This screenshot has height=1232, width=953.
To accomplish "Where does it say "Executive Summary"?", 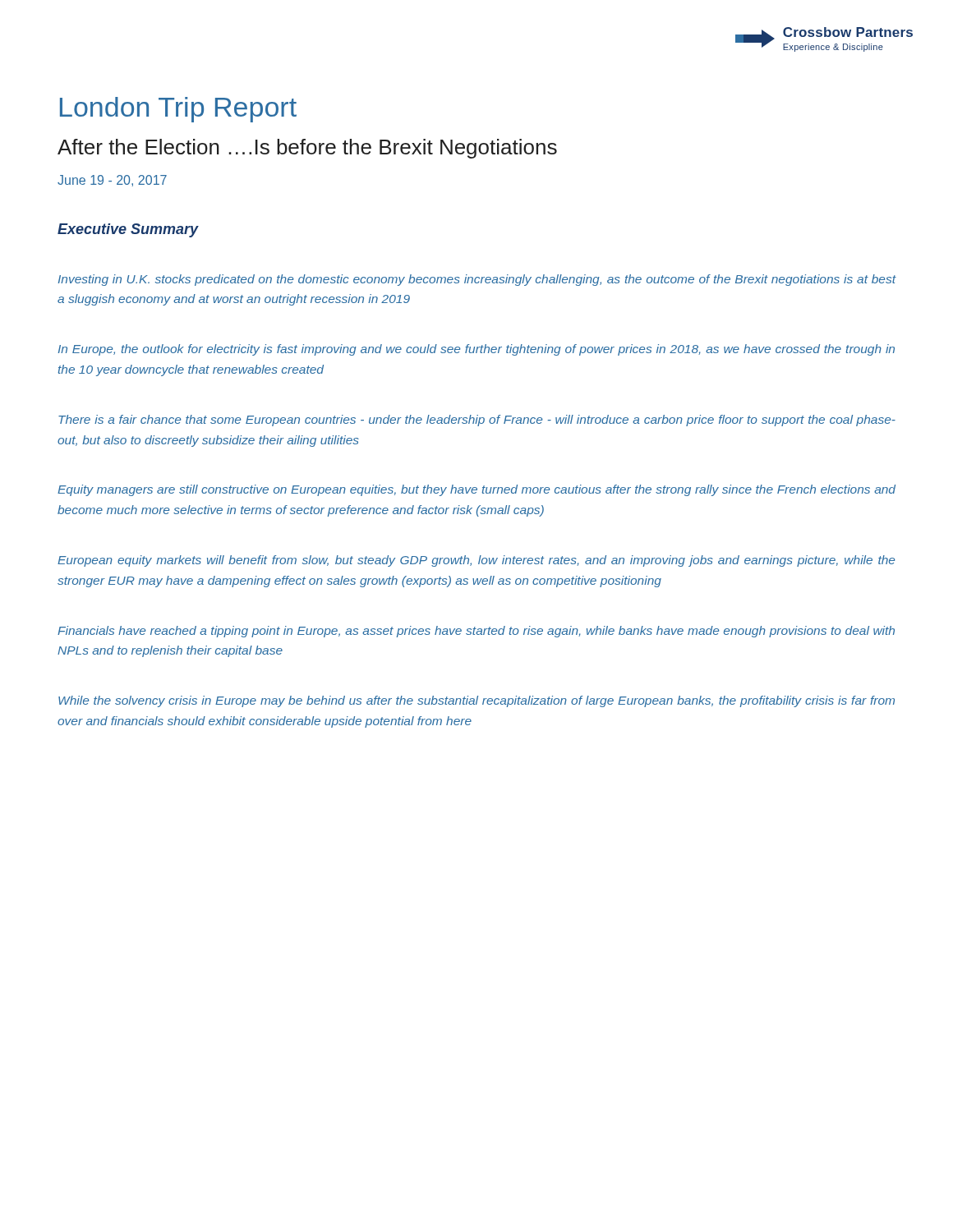I will [128, 230].
